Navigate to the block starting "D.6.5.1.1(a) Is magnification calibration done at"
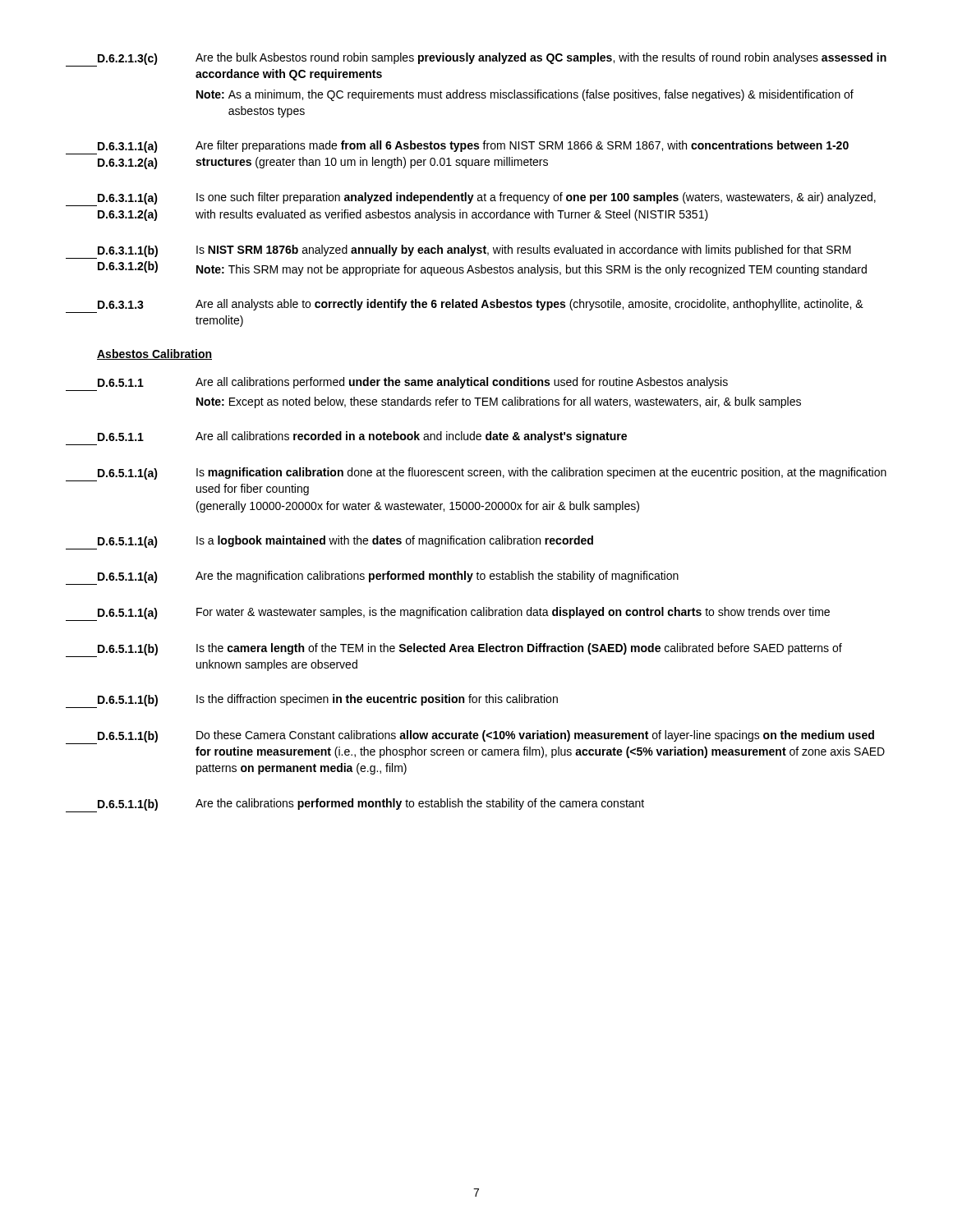Viewport: 953px width, 1232px height. (476, 474)
